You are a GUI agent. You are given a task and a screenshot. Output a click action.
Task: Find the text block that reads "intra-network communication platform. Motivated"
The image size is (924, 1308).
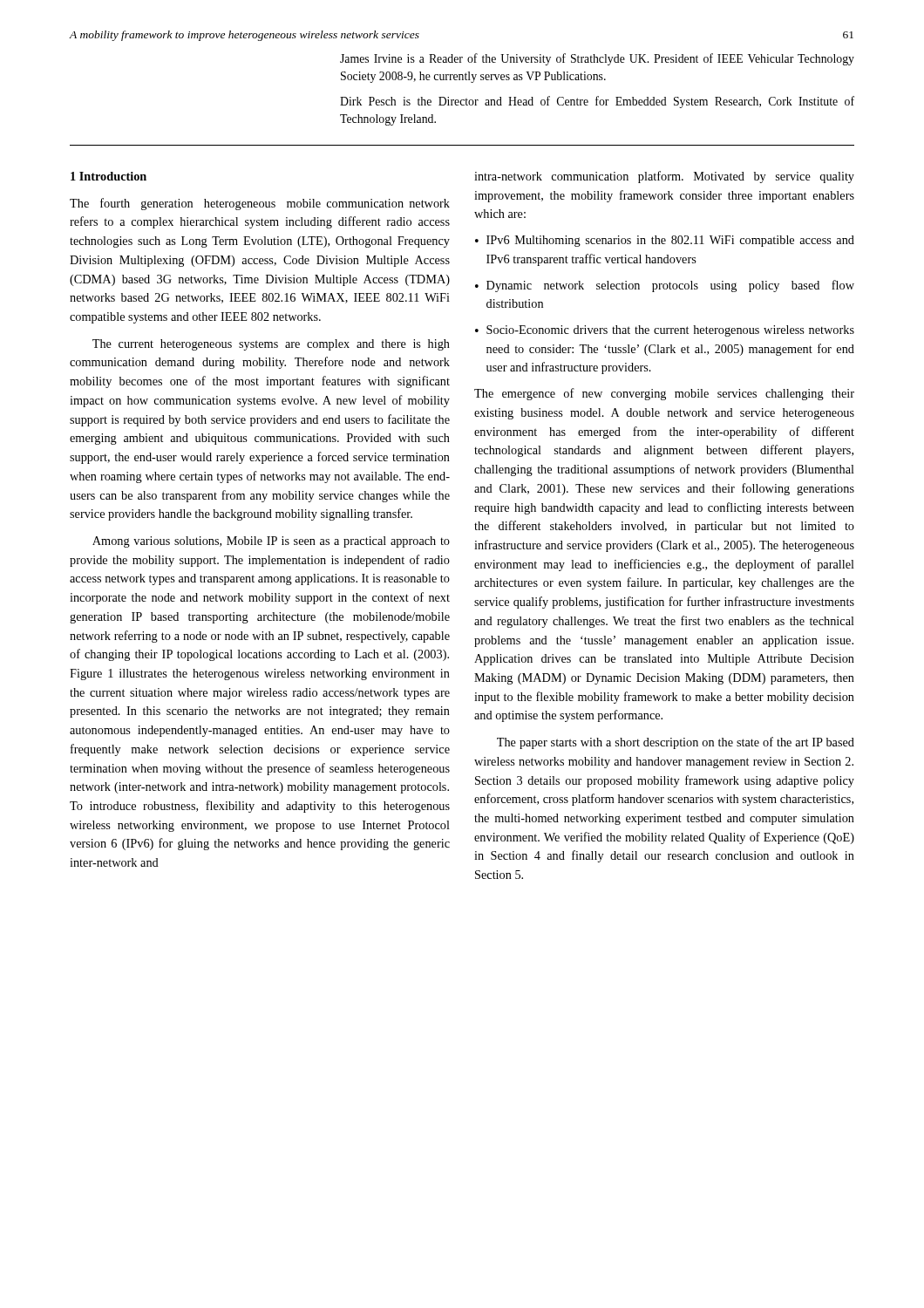pyautogui.click(x=664, y=196)
